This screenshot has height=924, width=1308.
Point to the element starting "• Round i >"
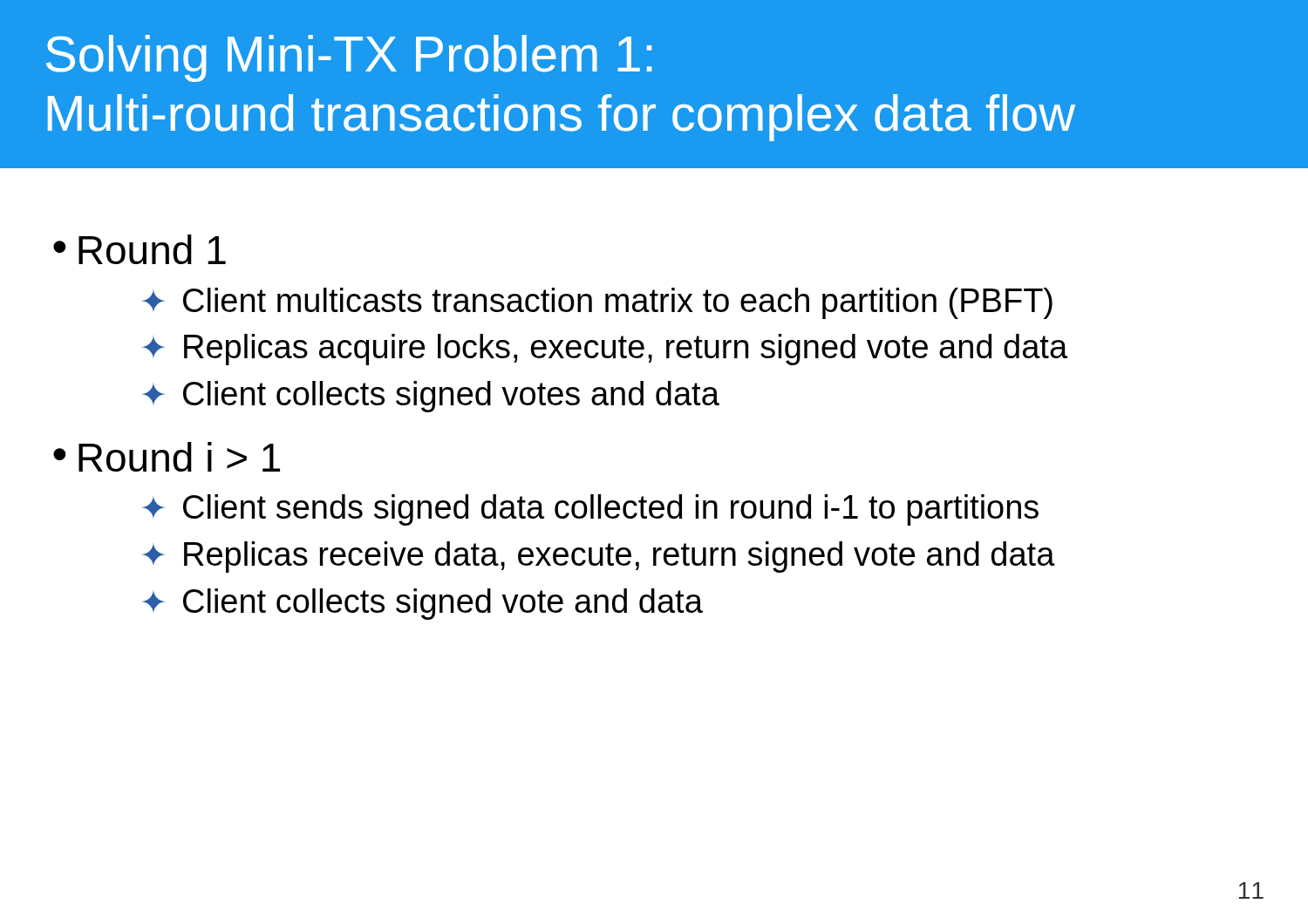pyautogui.click(x=167, y=457)
